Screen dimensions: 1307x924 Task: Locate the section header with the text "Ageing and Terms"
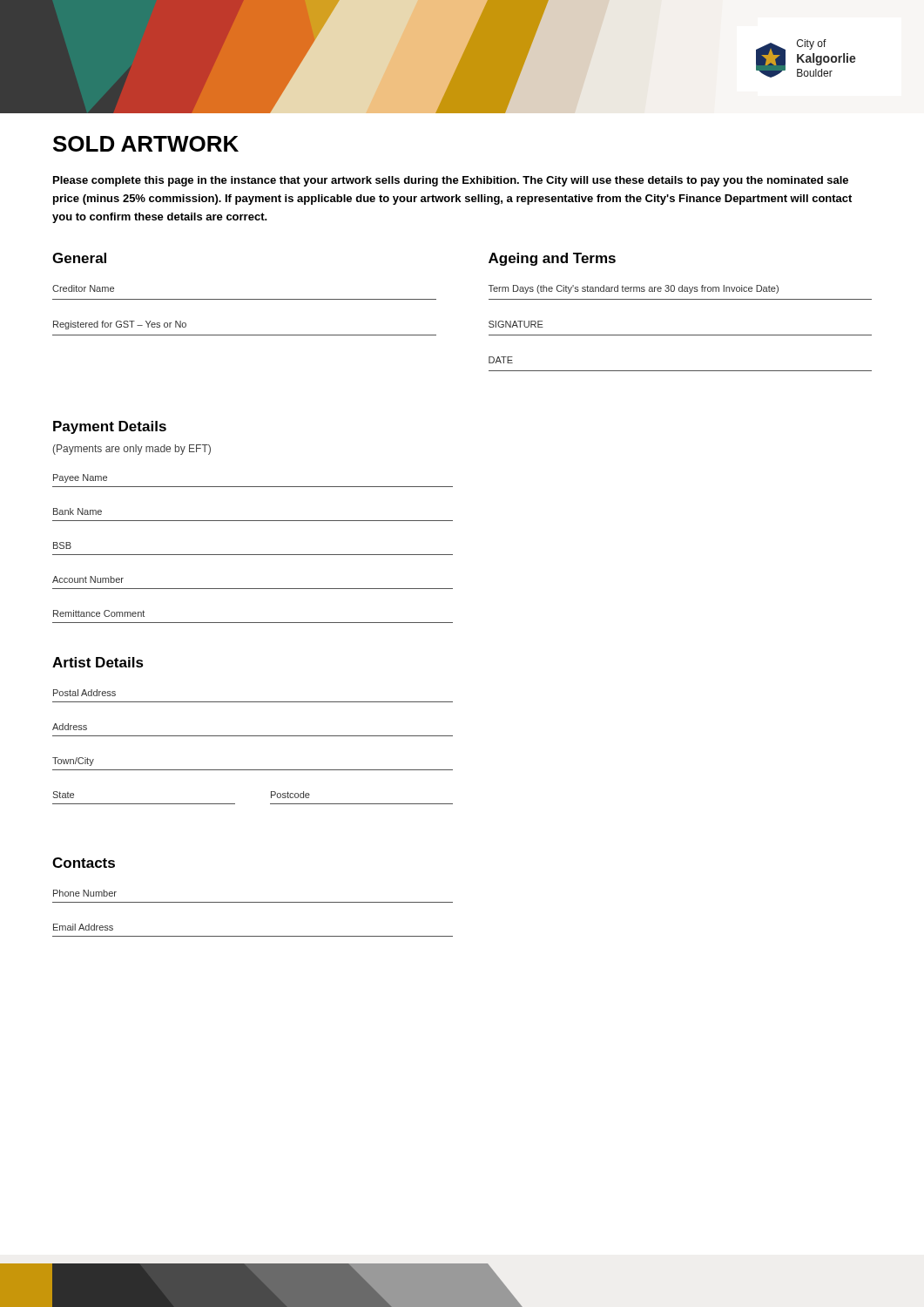click(x=552, y=259)
